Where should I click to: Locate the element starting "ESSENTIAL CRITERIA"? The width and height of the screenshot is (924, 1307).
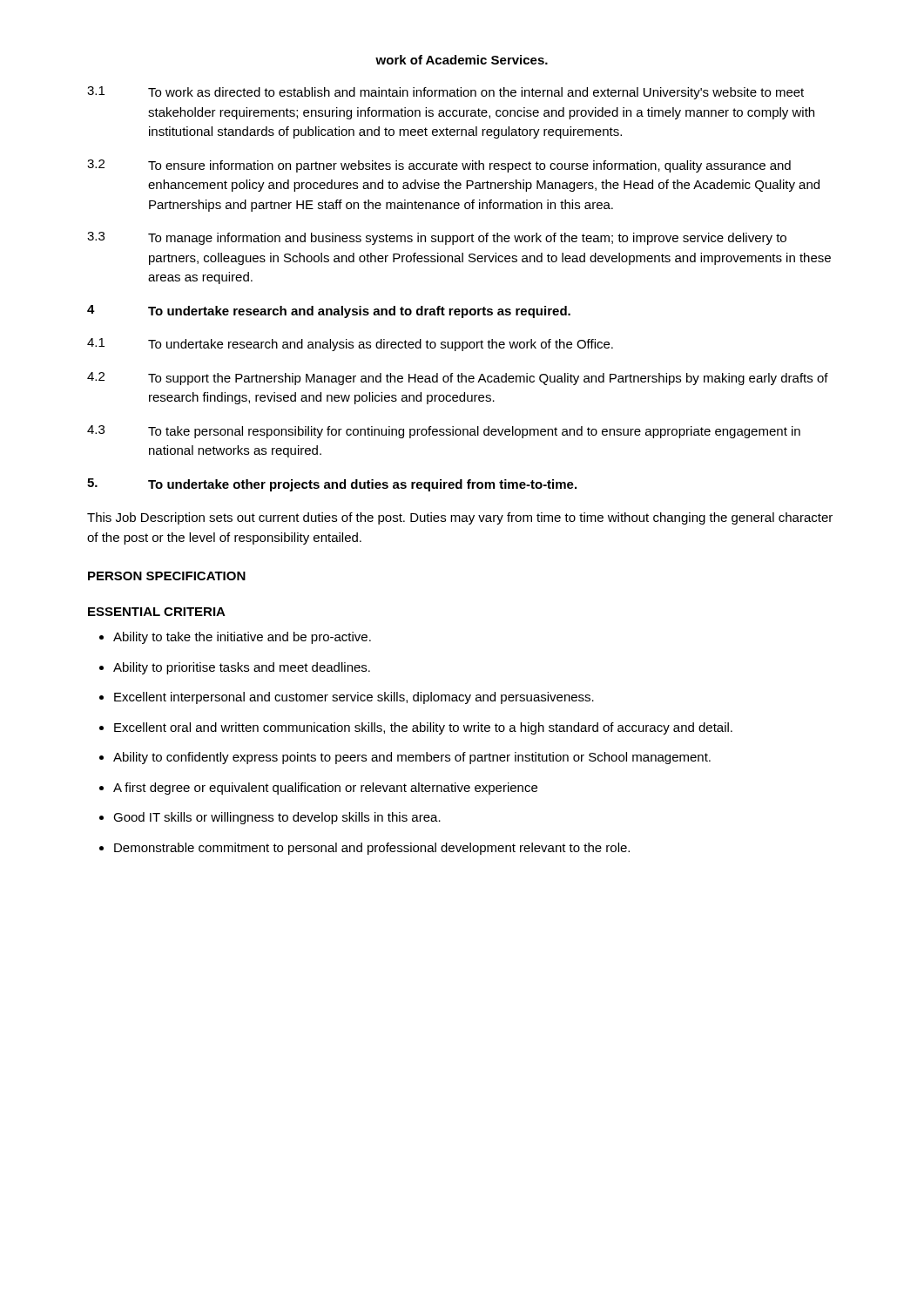(x=157, y=612)
